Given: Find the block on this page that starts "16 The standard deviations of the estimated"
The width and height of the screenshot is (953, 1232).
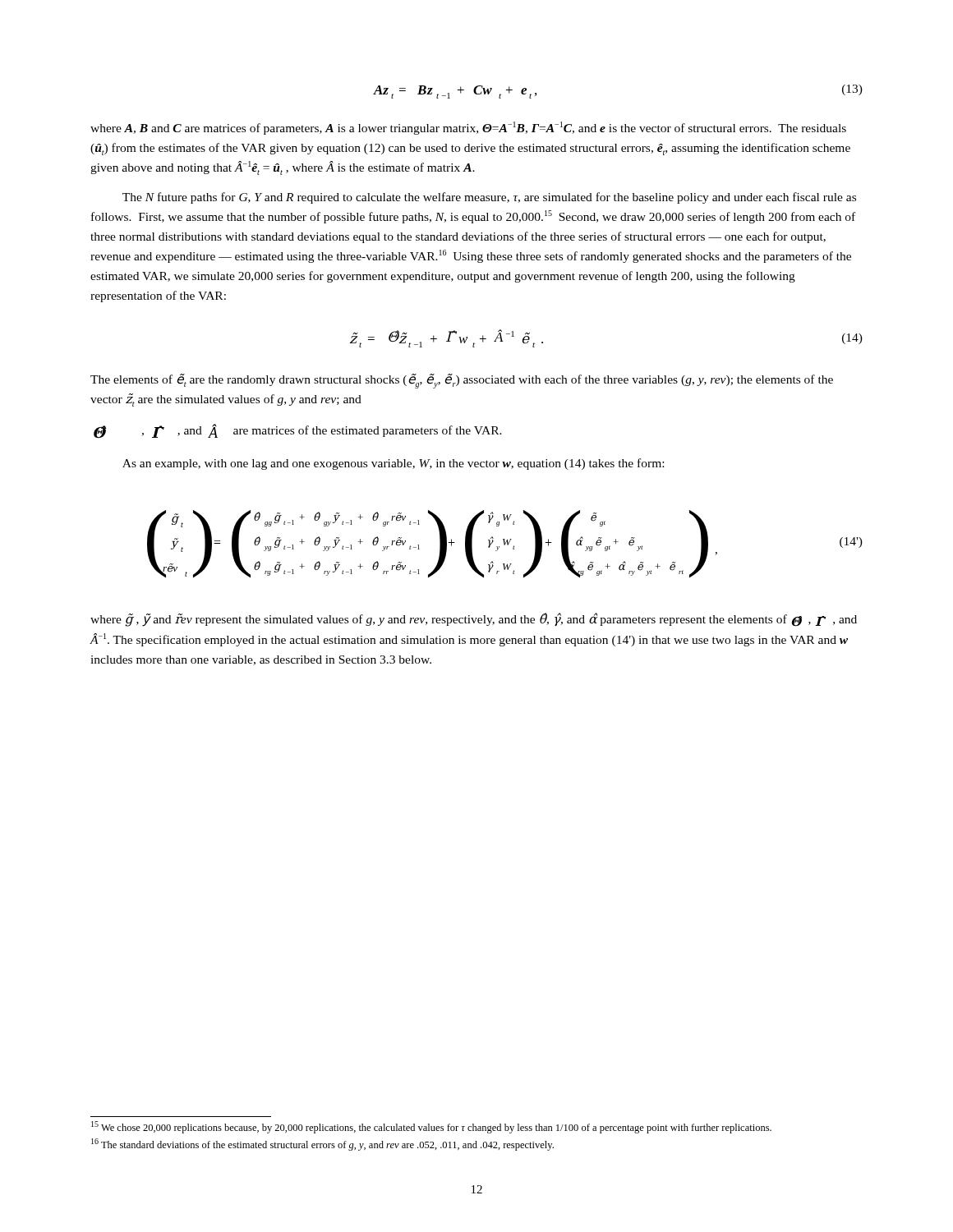Looking at the screenshot, I should tap(322, 1144).
